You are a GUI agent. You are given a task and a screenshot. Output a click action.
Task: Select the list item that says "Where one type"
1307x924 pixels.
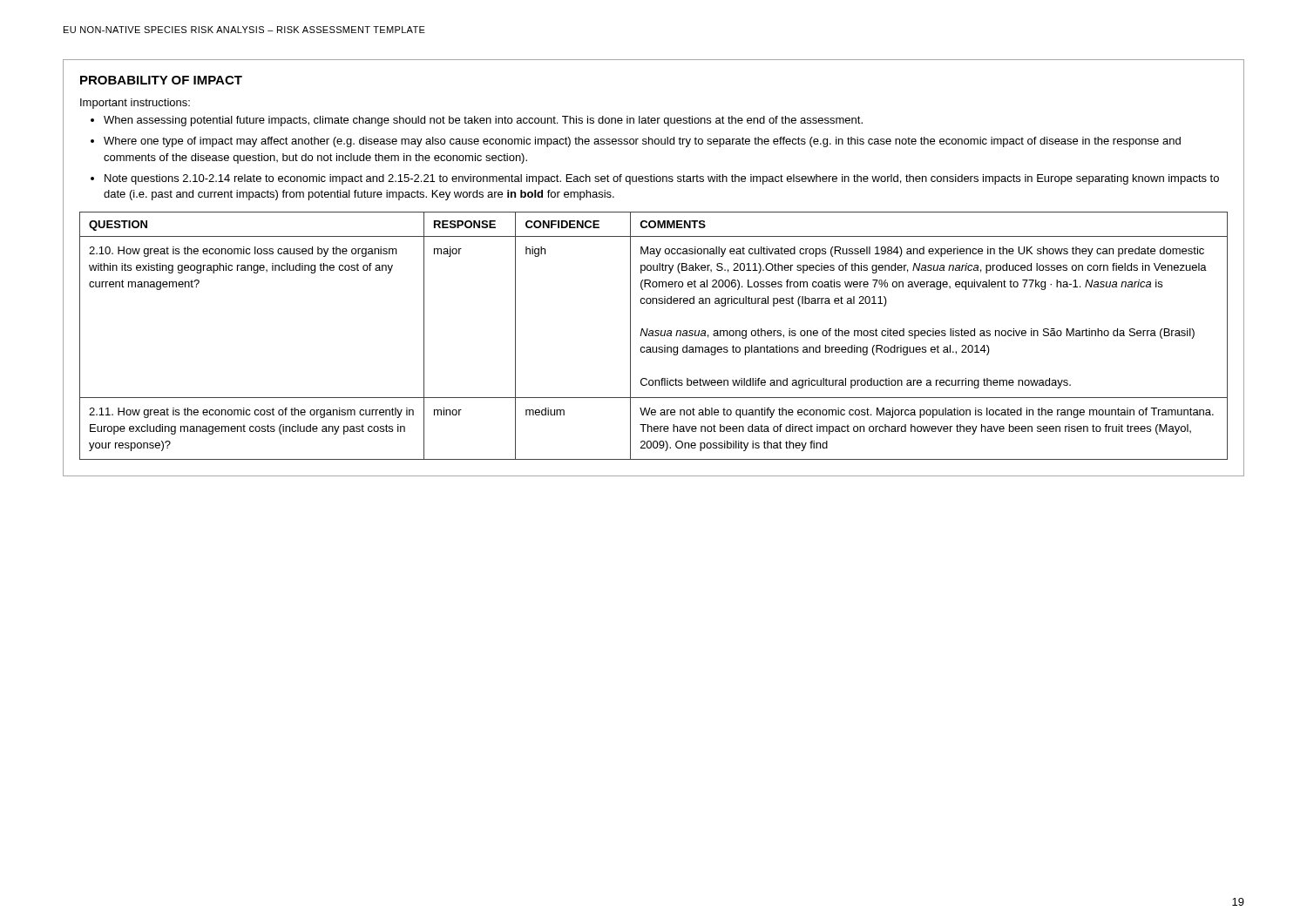(x=642, y=149)
